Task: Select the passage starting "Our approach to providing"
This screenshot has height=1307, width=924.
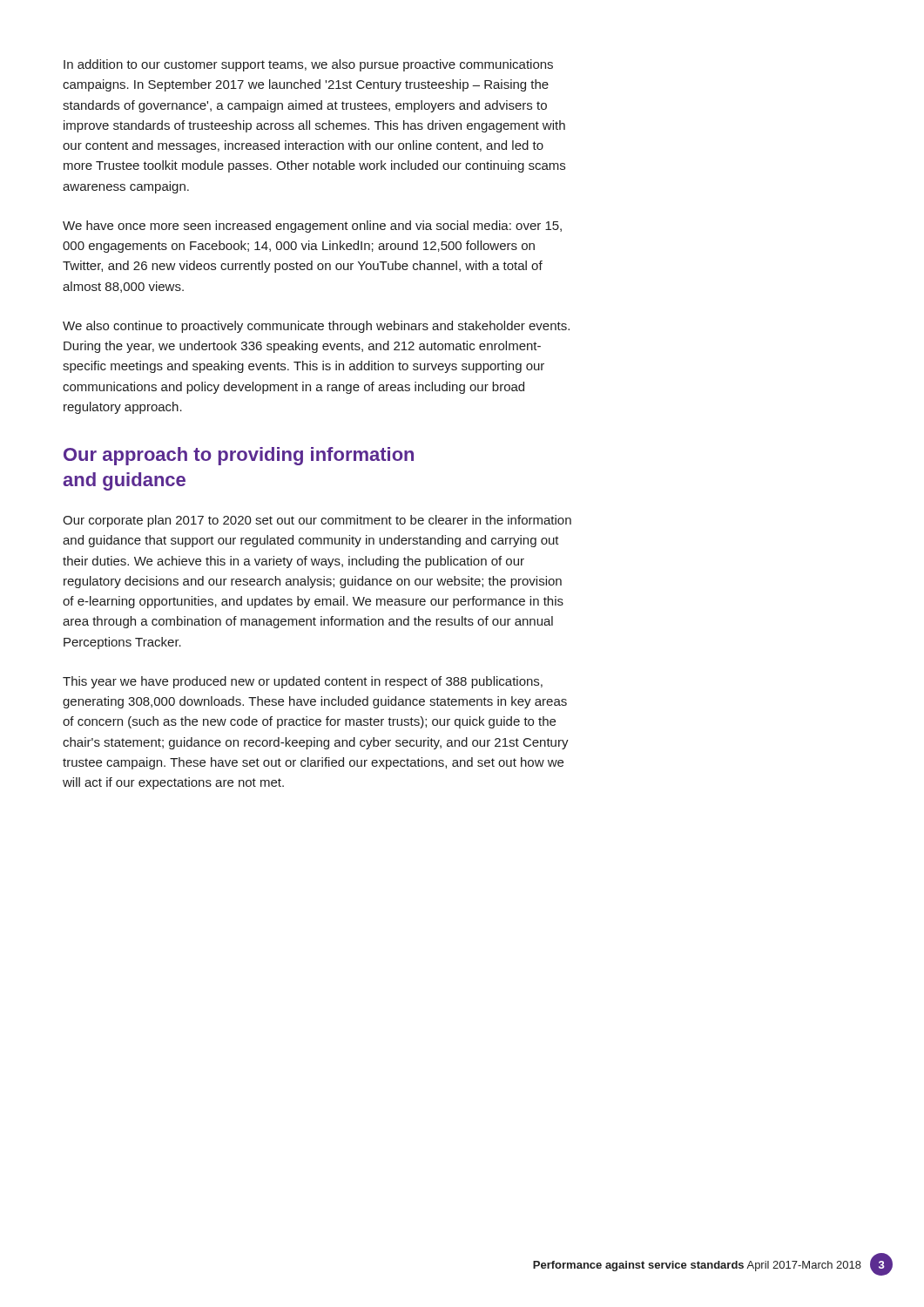Action: pos(239,467)
